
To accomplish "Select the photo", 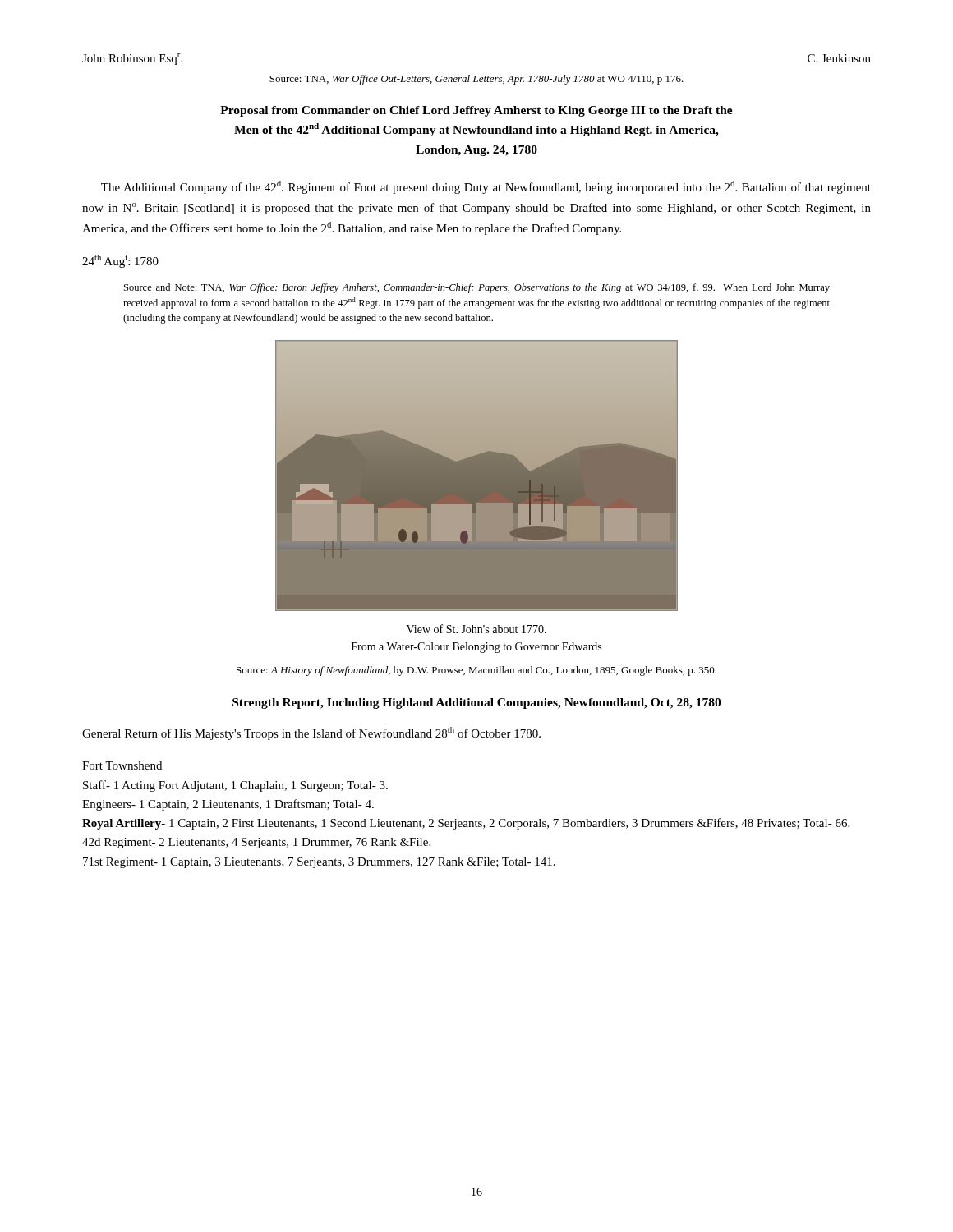I will 476,477.
